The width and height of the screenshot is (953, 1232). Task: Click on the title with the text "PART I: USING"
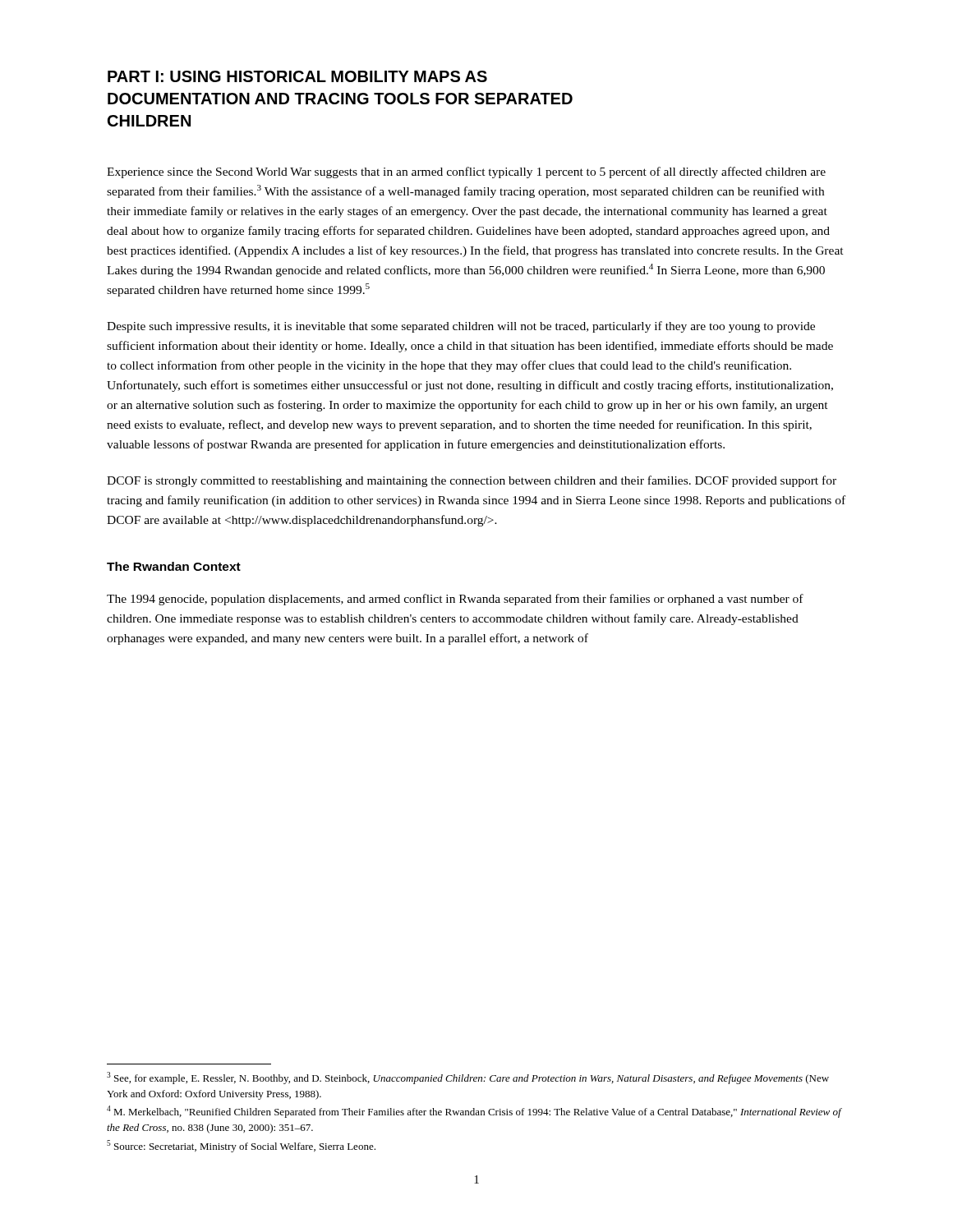(340, 99)
